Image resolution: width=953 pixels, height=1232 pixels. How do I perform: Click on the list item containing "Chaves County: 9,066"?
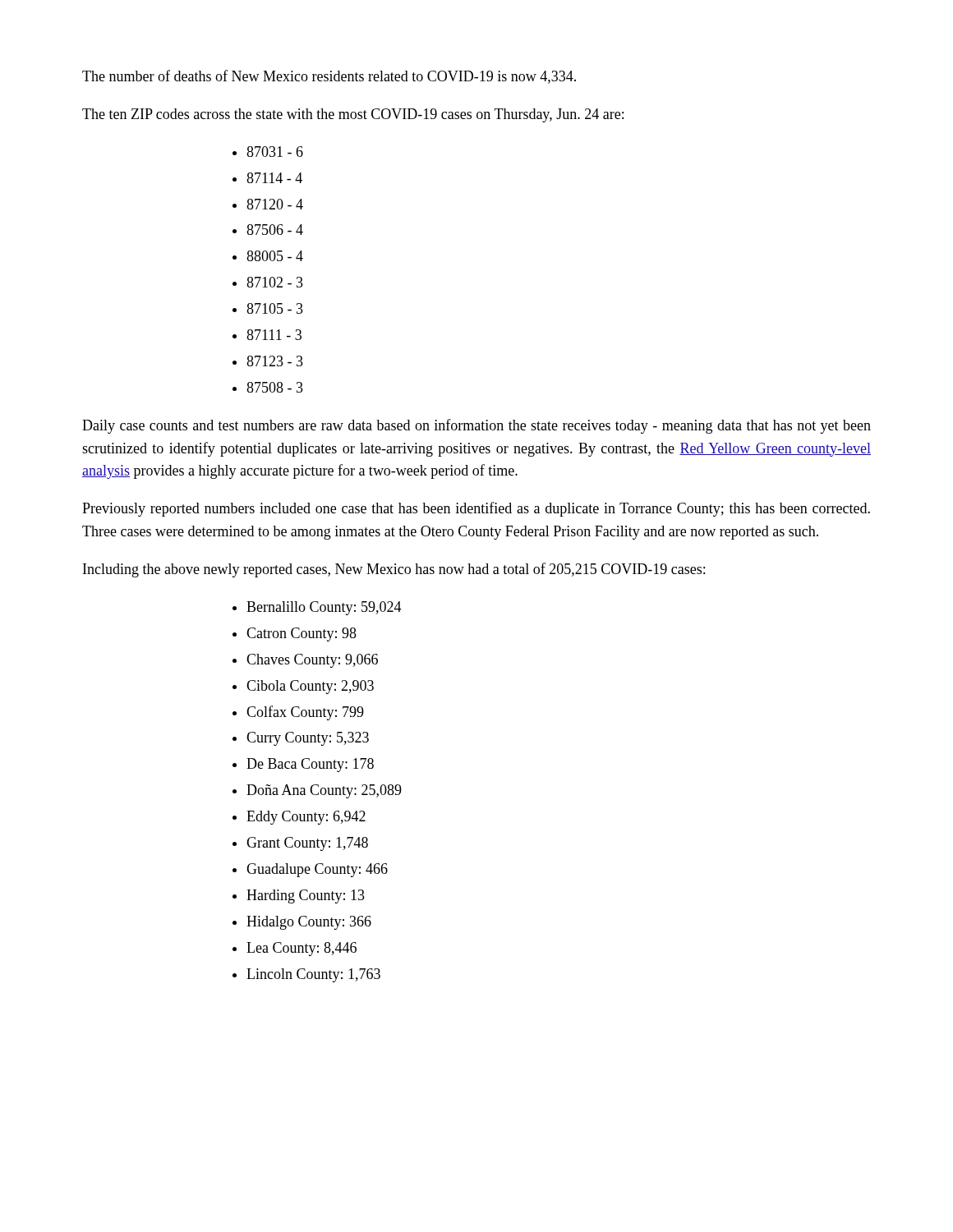point(305,661)
